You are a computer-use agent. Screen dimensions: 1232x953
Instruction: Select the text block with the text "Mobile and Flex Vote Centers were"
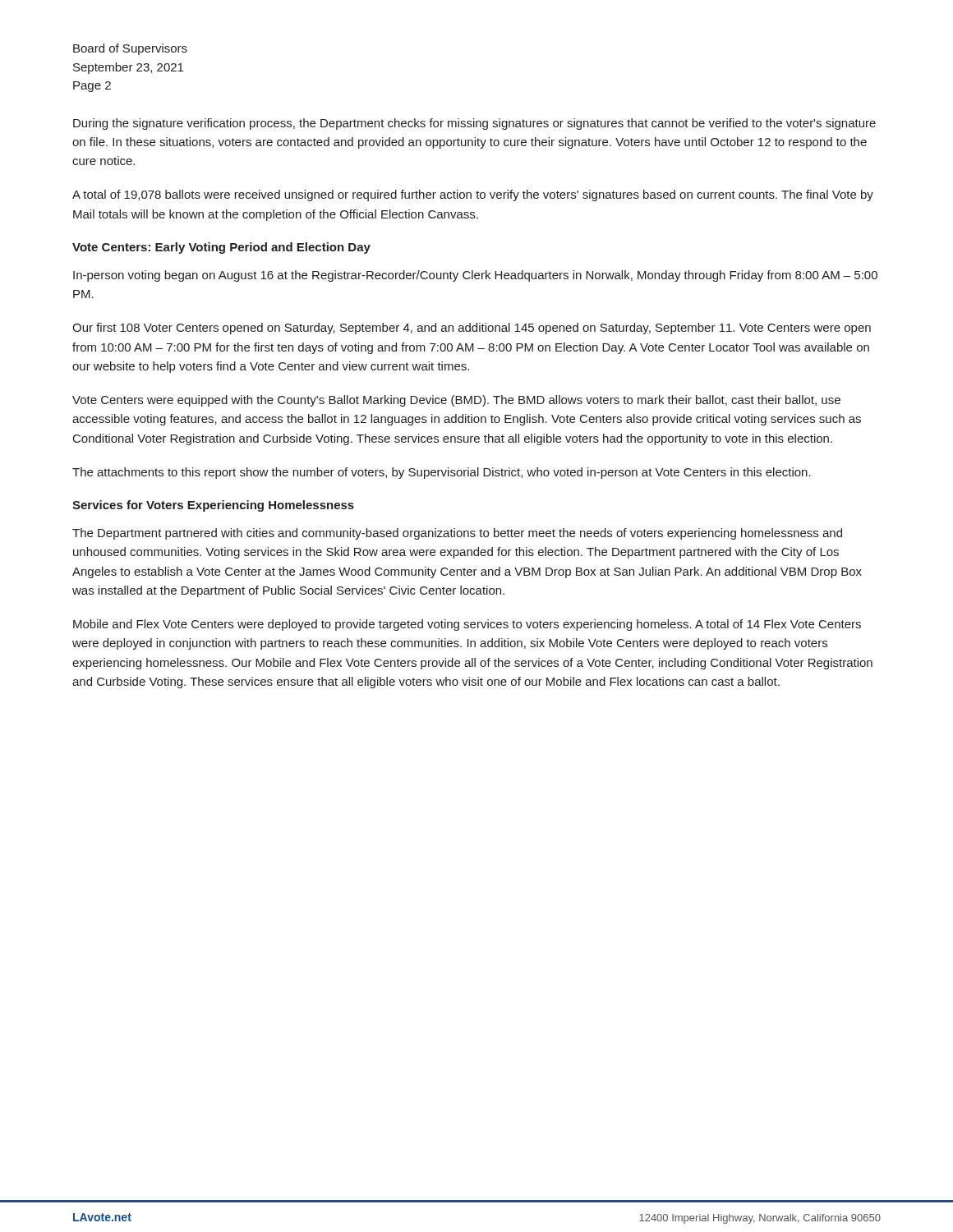point(473,652)
